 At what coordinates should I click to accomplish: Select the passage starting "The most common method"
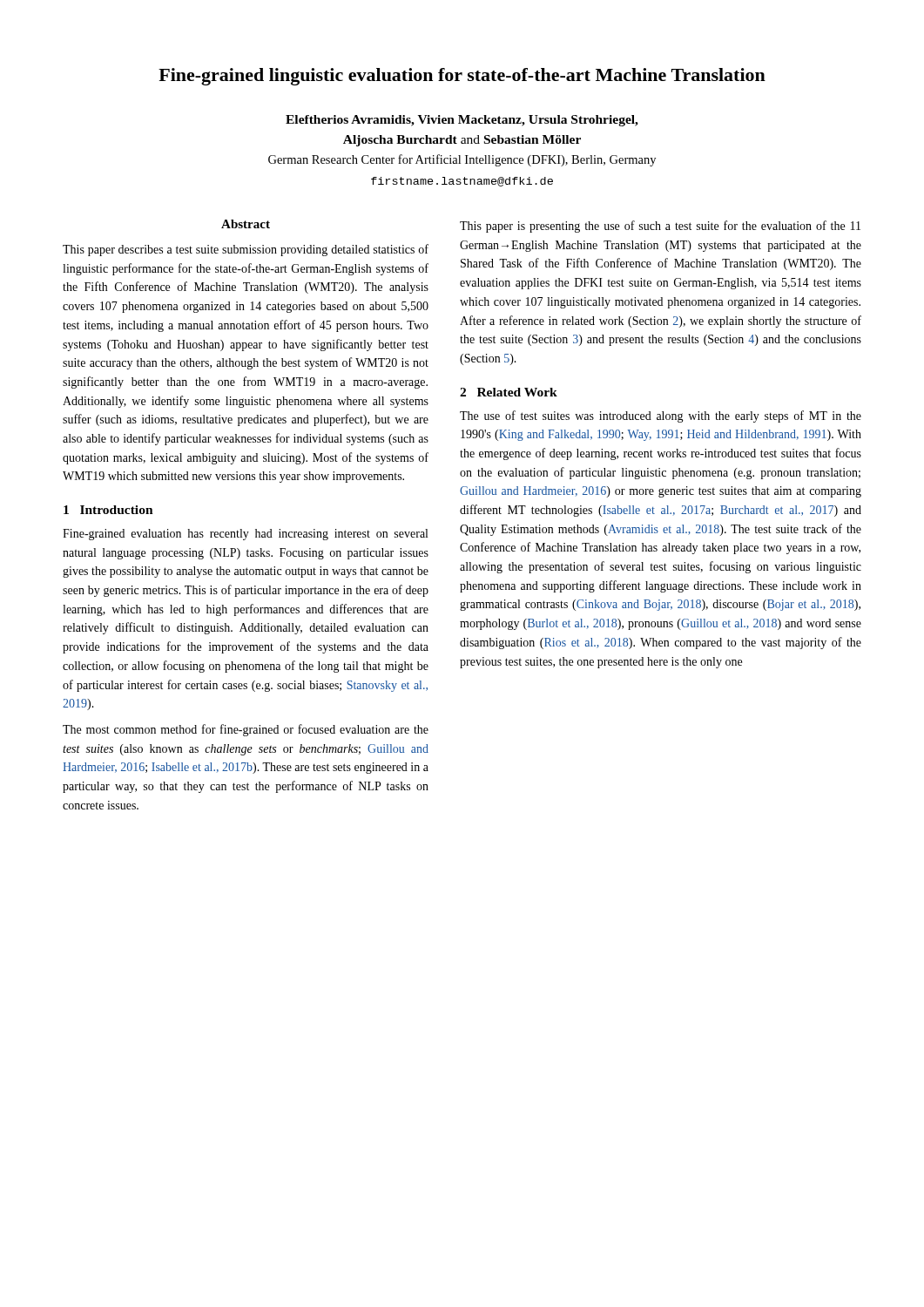click(x=246, y=767)
